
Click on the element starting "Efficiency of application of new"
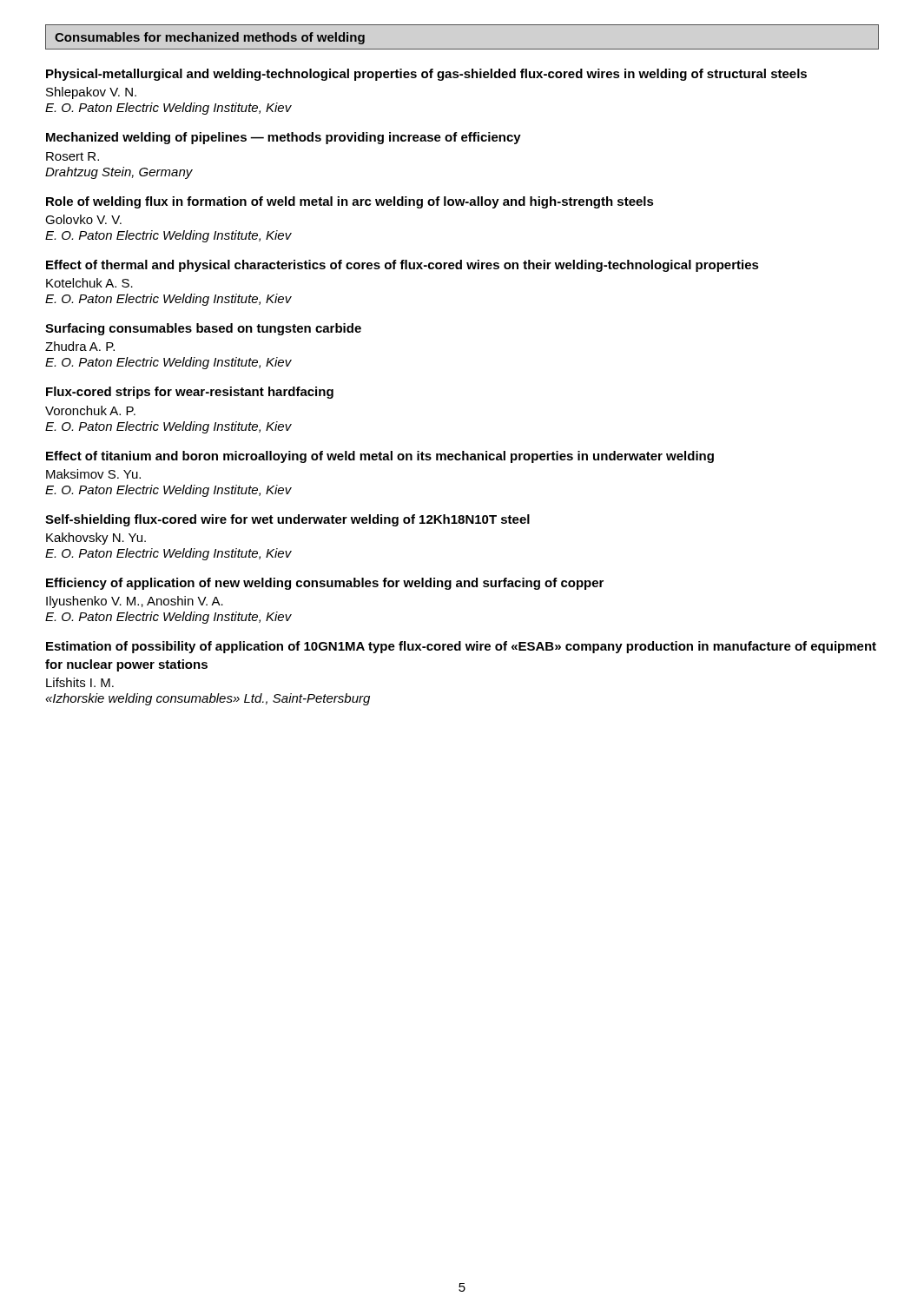[x=325, y=584]
